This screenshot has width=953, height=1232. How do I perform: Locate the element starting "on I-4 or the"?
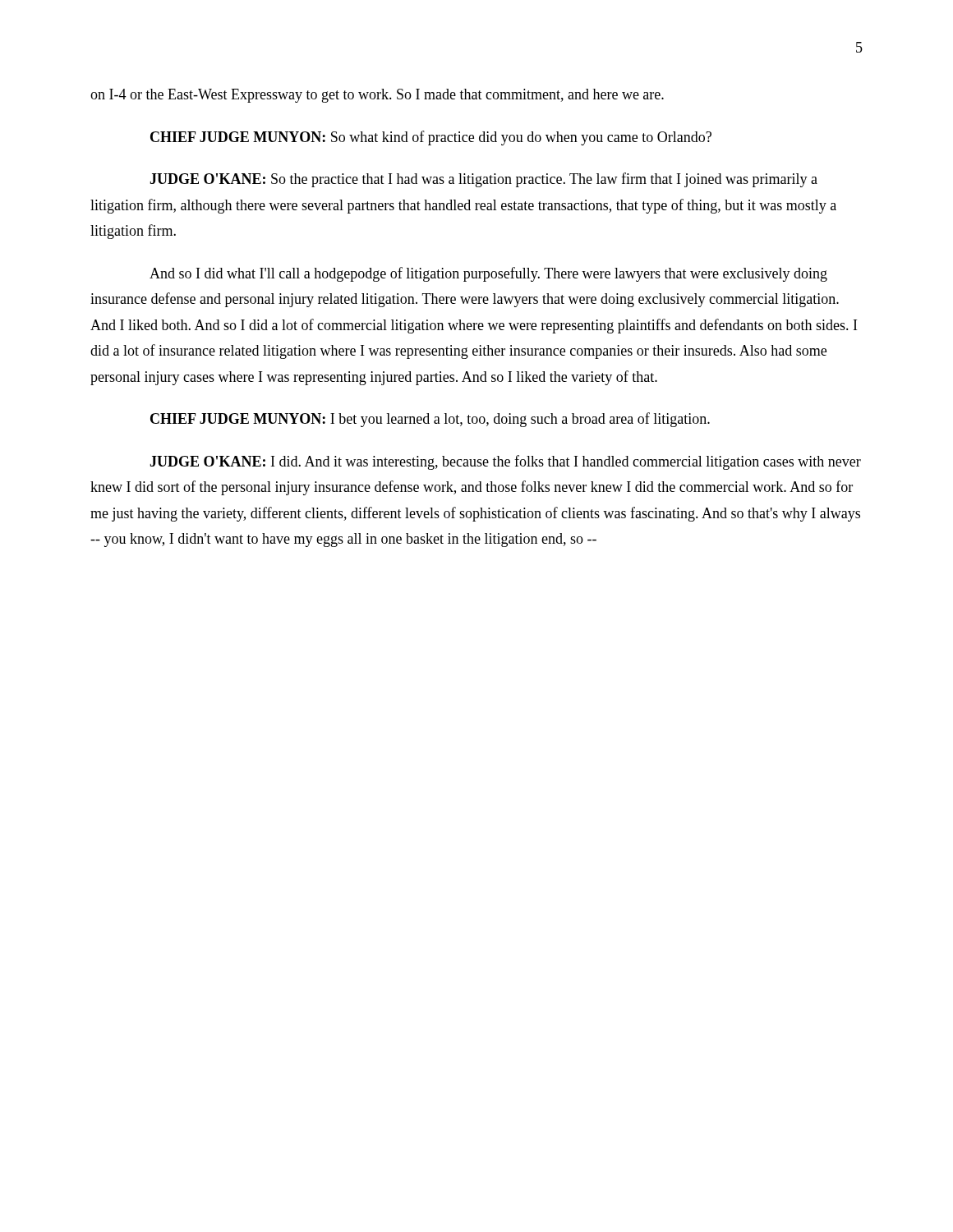coord(377,94)
